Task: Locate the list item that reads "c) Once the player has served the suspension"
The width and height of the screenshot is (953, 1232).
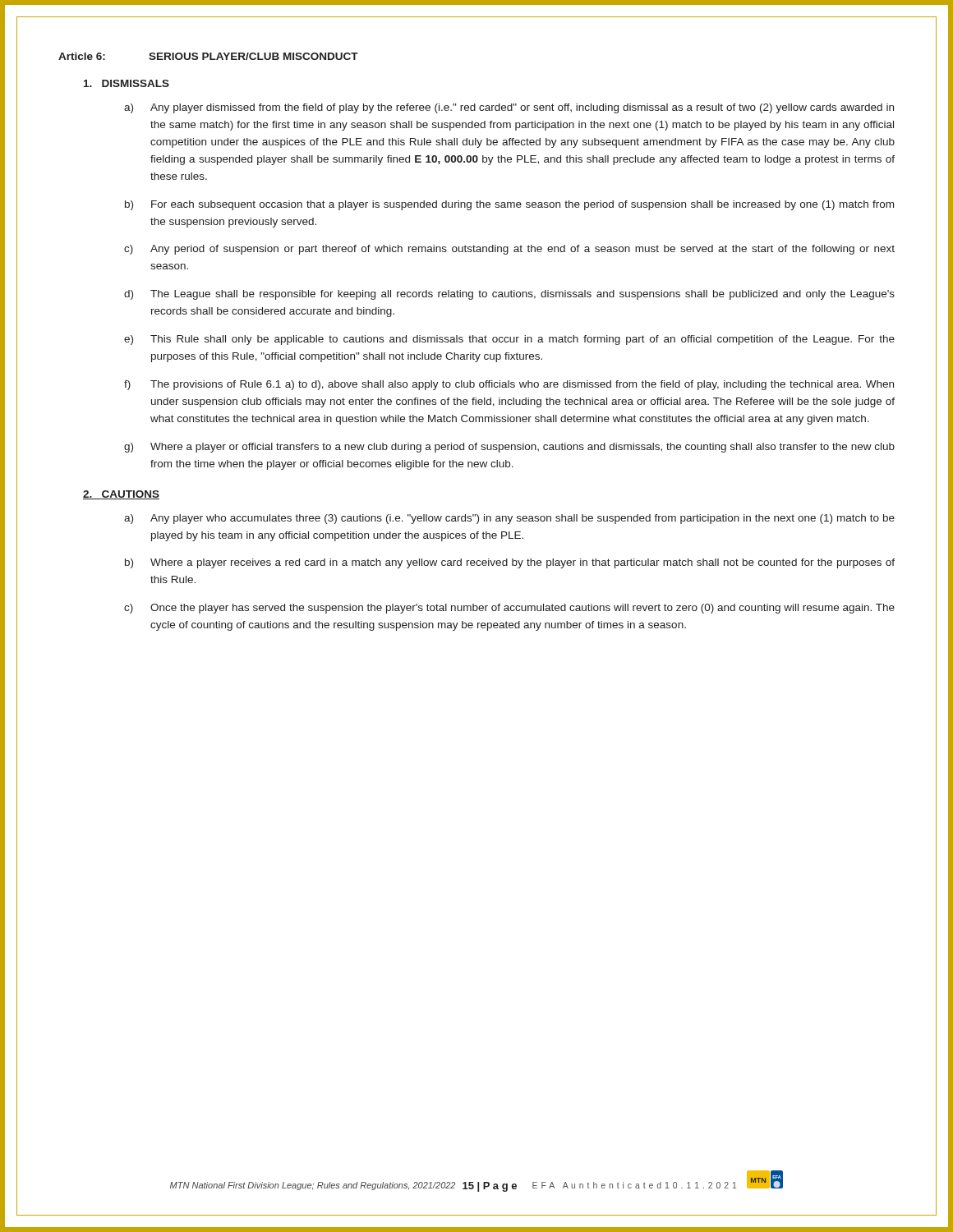Action: click(x=509, y=617)
